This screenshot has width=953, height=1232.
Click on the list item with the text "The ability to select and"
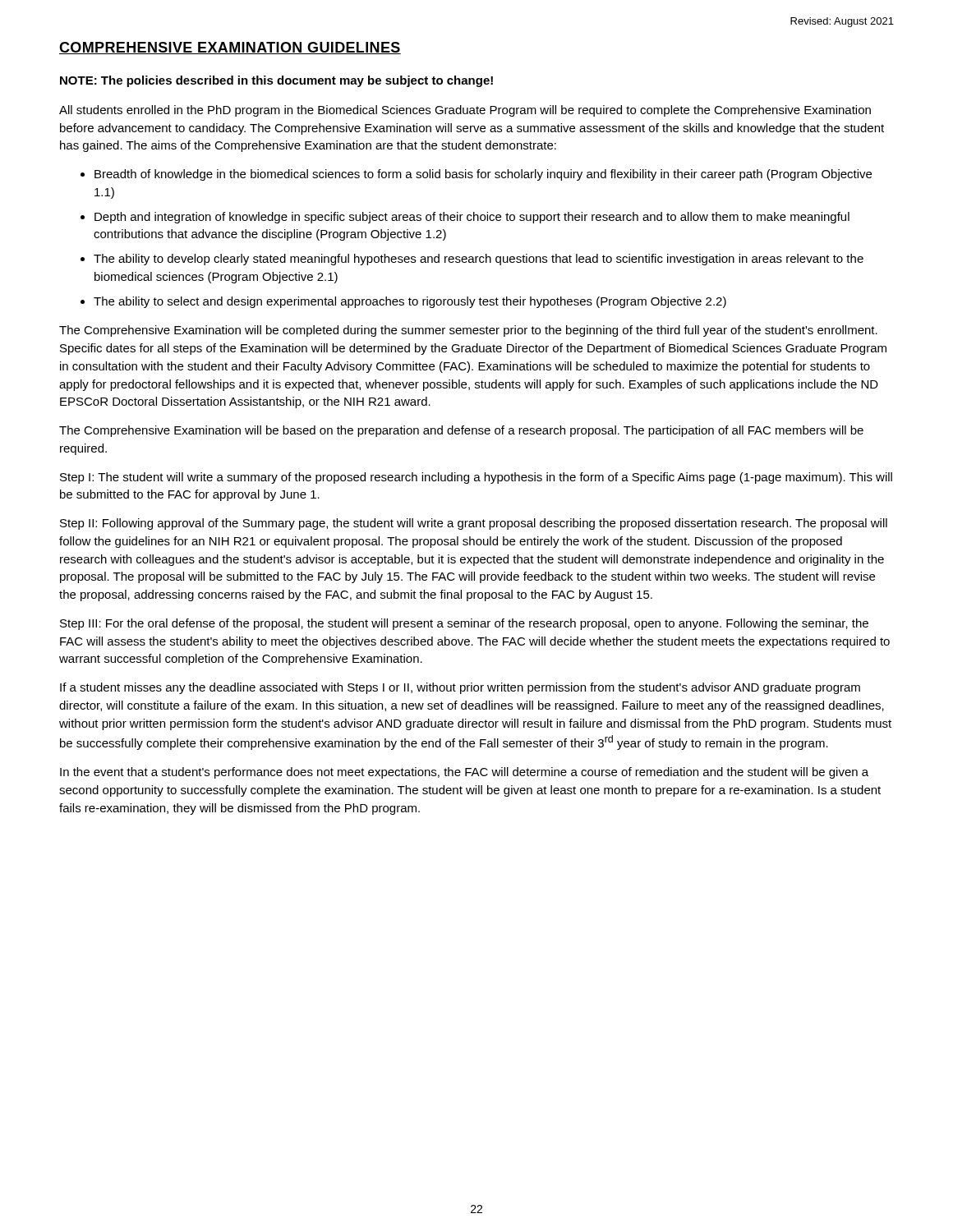[410, 301]
